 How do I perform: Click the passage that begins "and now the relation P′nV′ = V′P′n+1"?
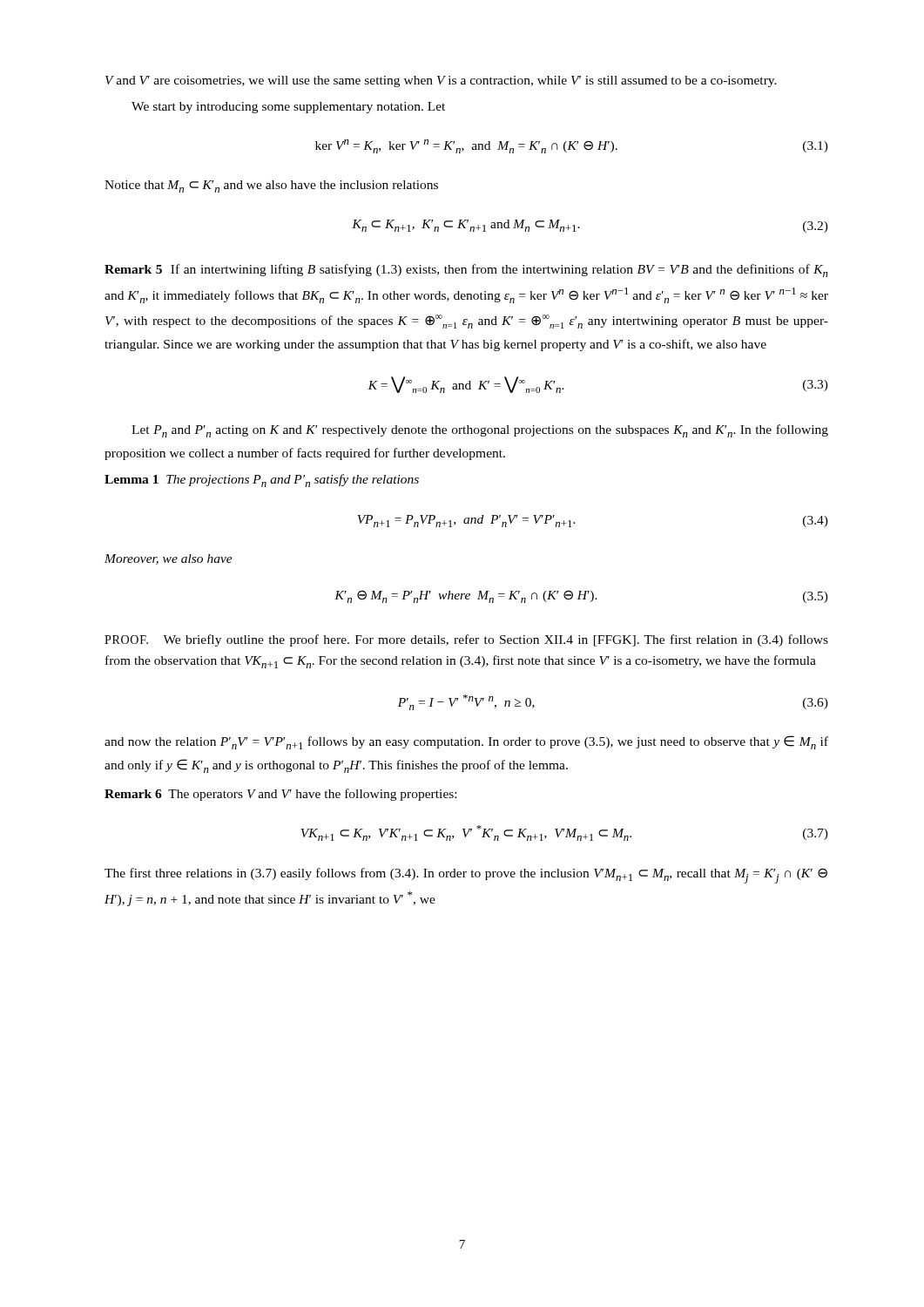[466, 755]
